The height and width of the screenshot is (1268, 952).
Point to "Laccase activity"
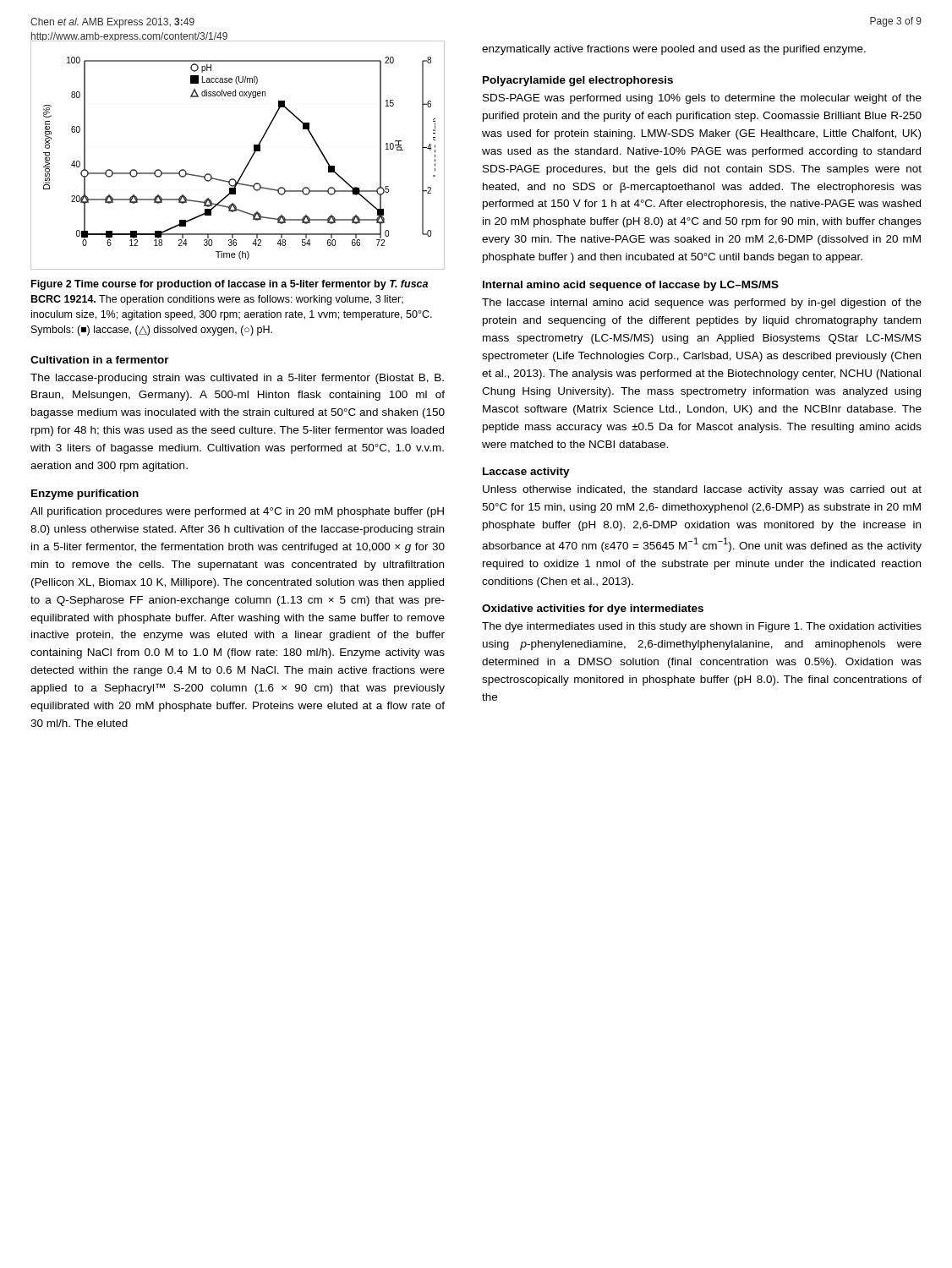pos(526,472)
